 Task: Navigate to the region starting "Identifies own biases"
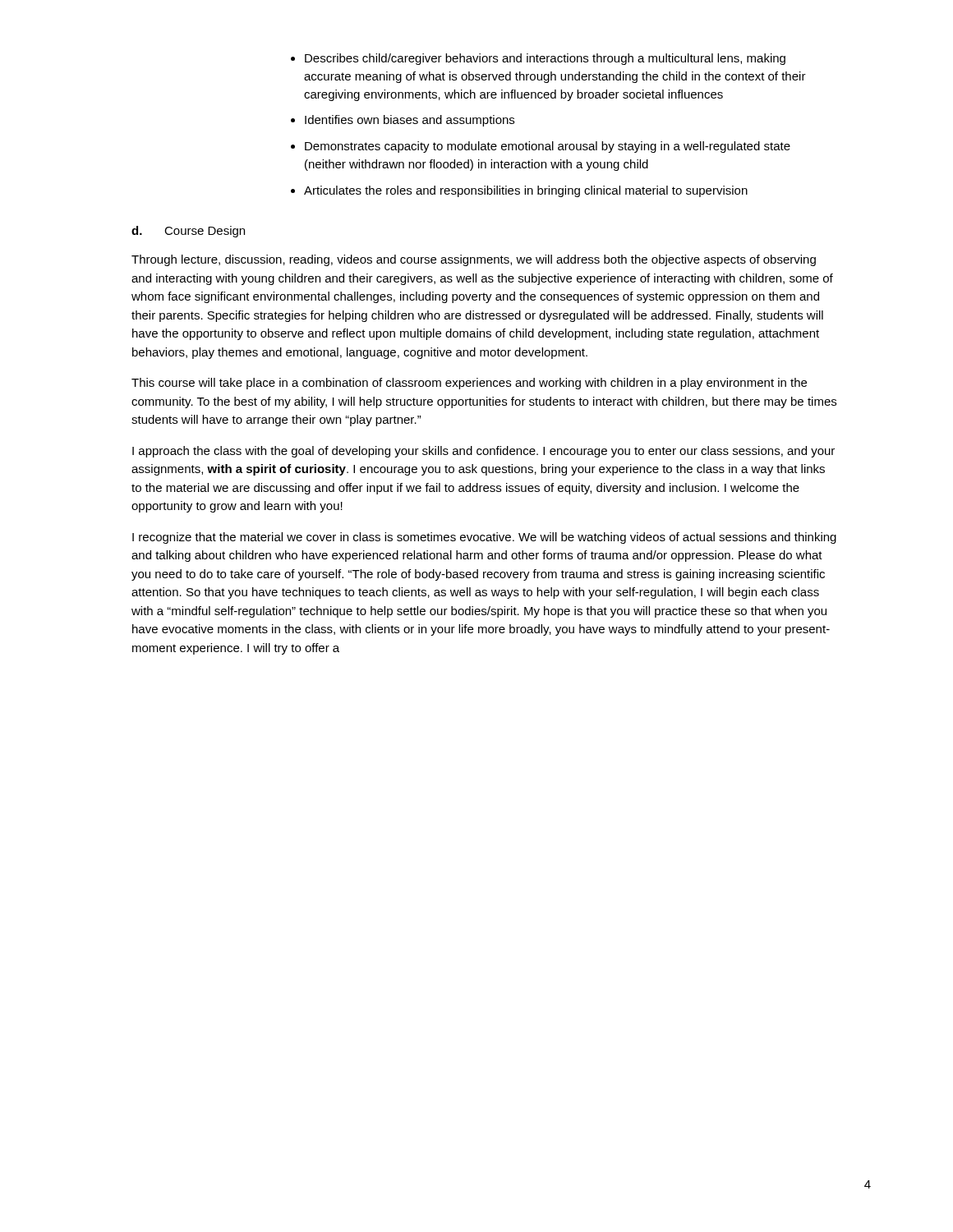pyautogui.click(x=410, y=121)
